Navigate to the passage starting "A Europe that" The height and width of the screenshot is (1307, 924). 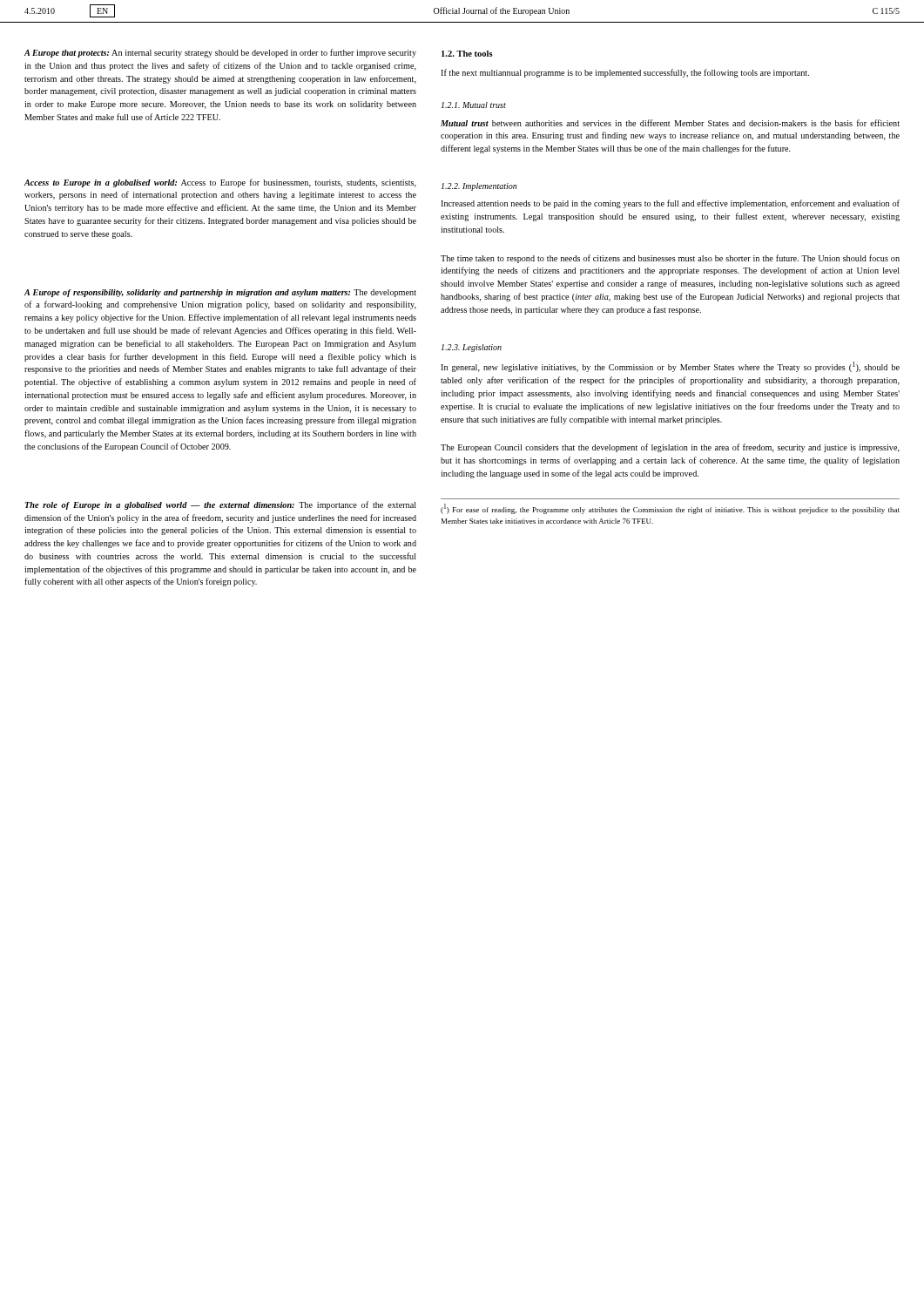tap(220, 86)
